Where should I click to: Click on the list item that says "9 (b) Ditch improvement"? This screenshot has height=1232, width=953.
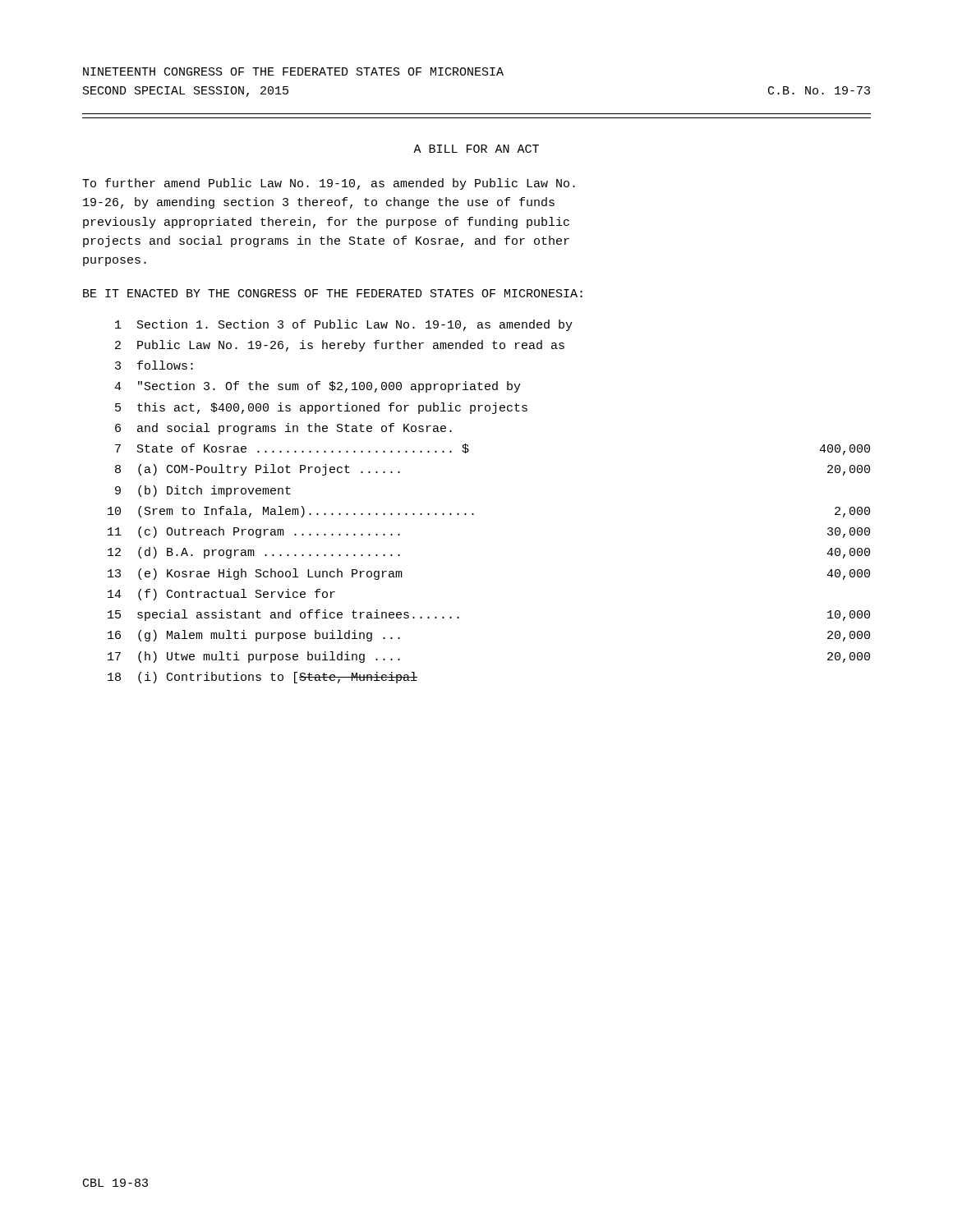203,491
